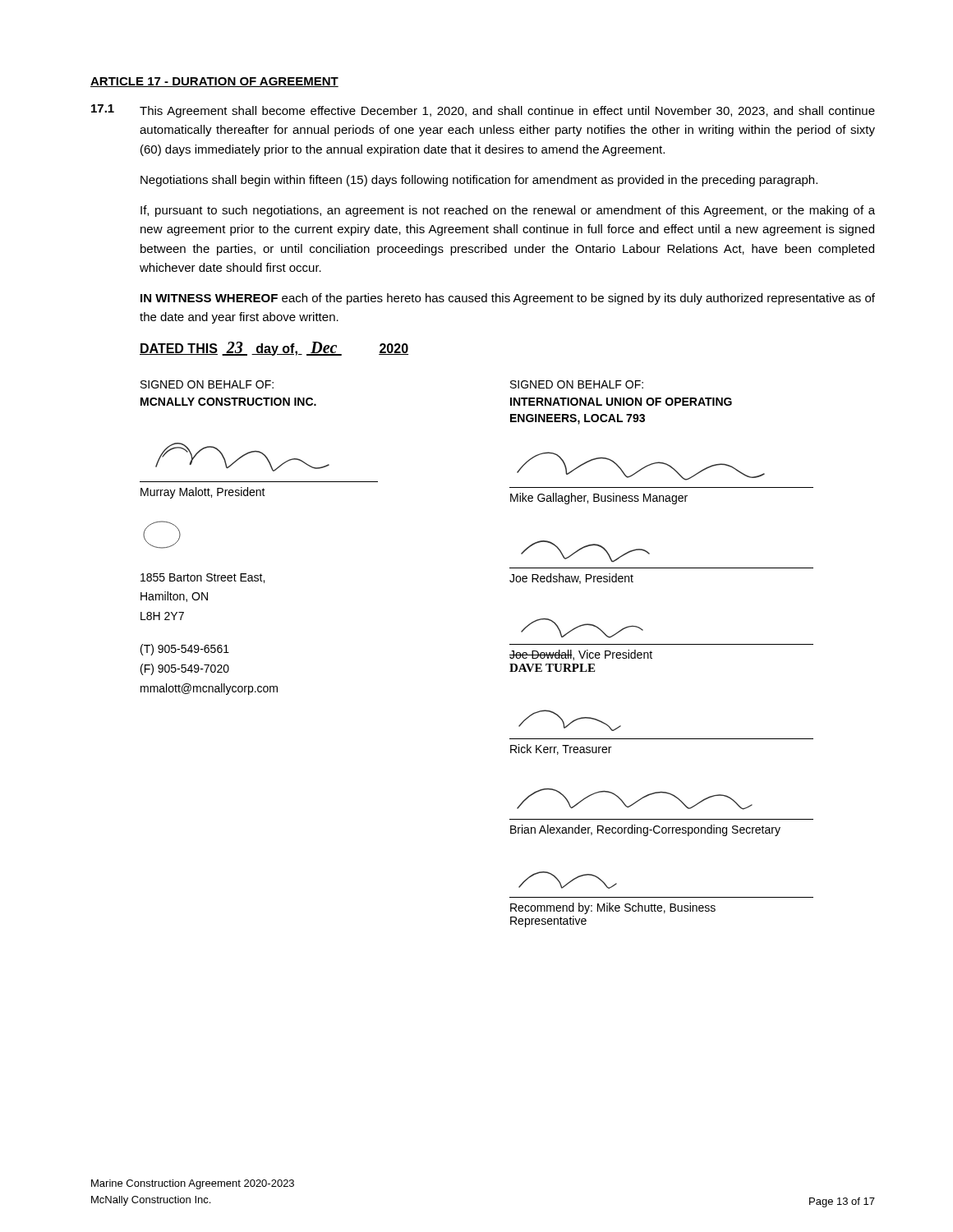
Task: Point to the text block starting "Recommend by: Mike Schutte, BusinessRepresentative"
Action: coord(613,914)
